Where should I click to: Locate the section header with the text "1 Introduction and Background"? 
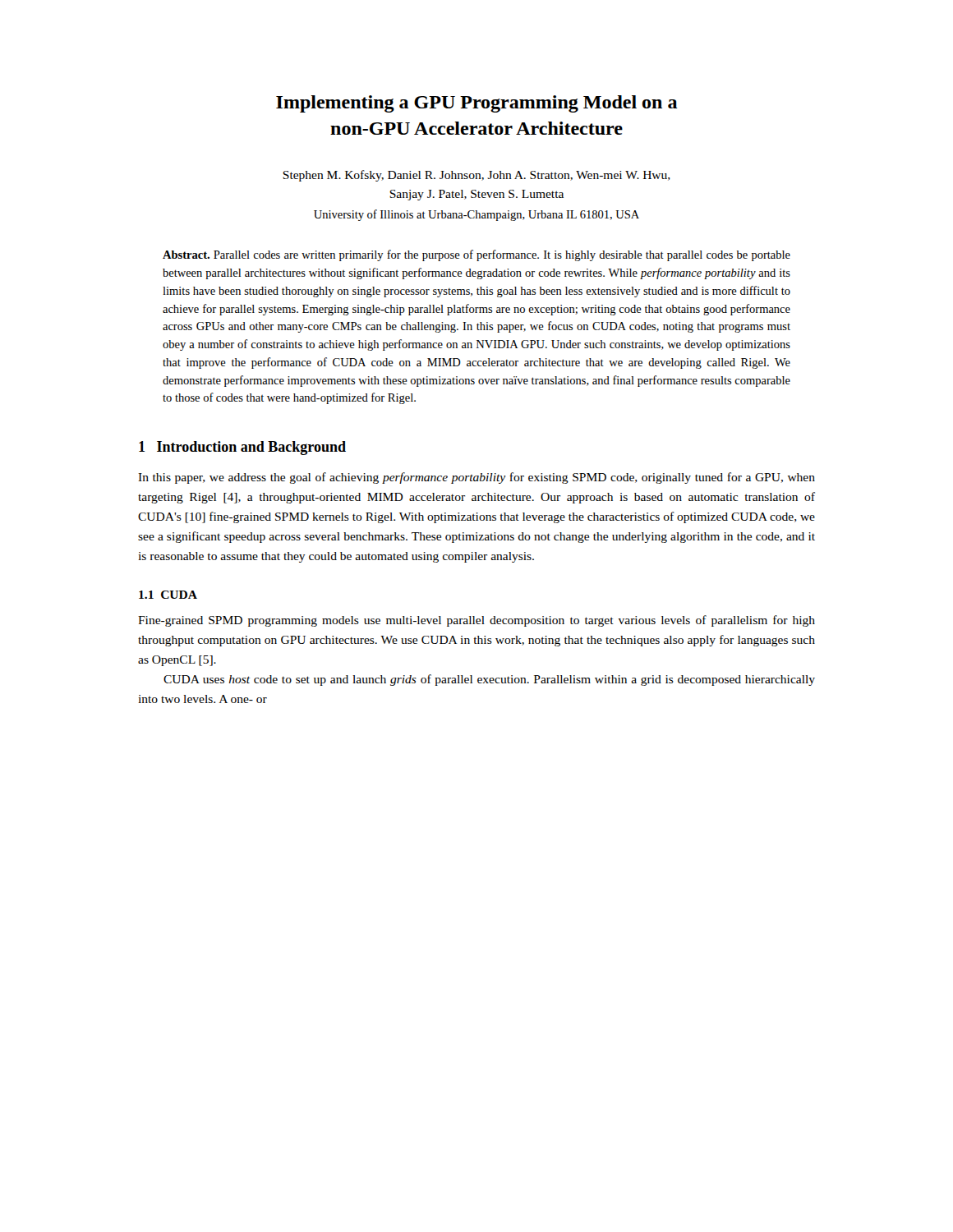pos(242,447)
